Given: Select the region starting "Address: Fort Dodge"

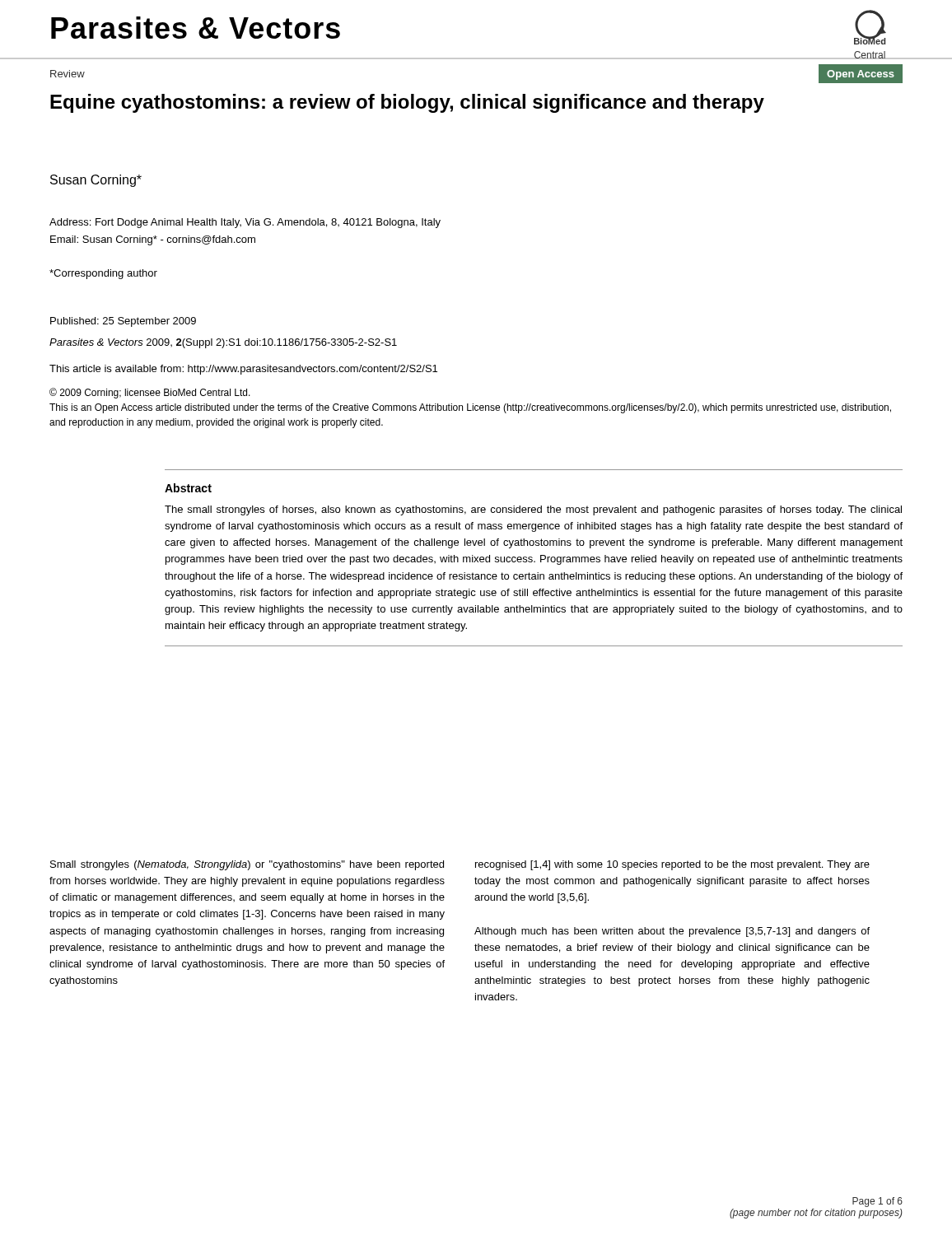Looking at the screenshot, I should point(245,248).
